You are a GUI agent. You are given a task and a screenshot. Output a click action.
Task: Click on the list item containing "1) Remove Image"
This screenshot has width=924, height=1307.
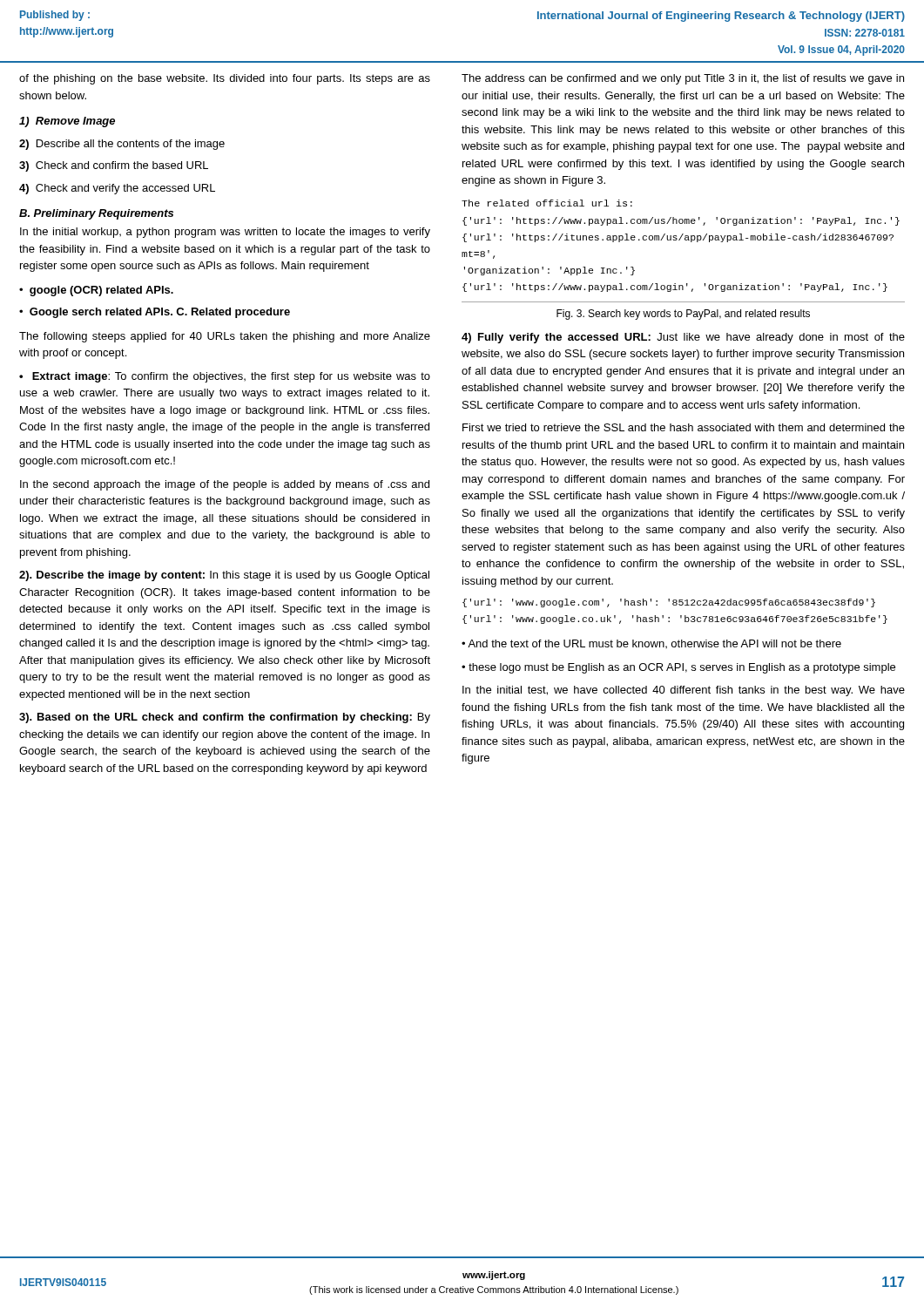click(67, 121)
